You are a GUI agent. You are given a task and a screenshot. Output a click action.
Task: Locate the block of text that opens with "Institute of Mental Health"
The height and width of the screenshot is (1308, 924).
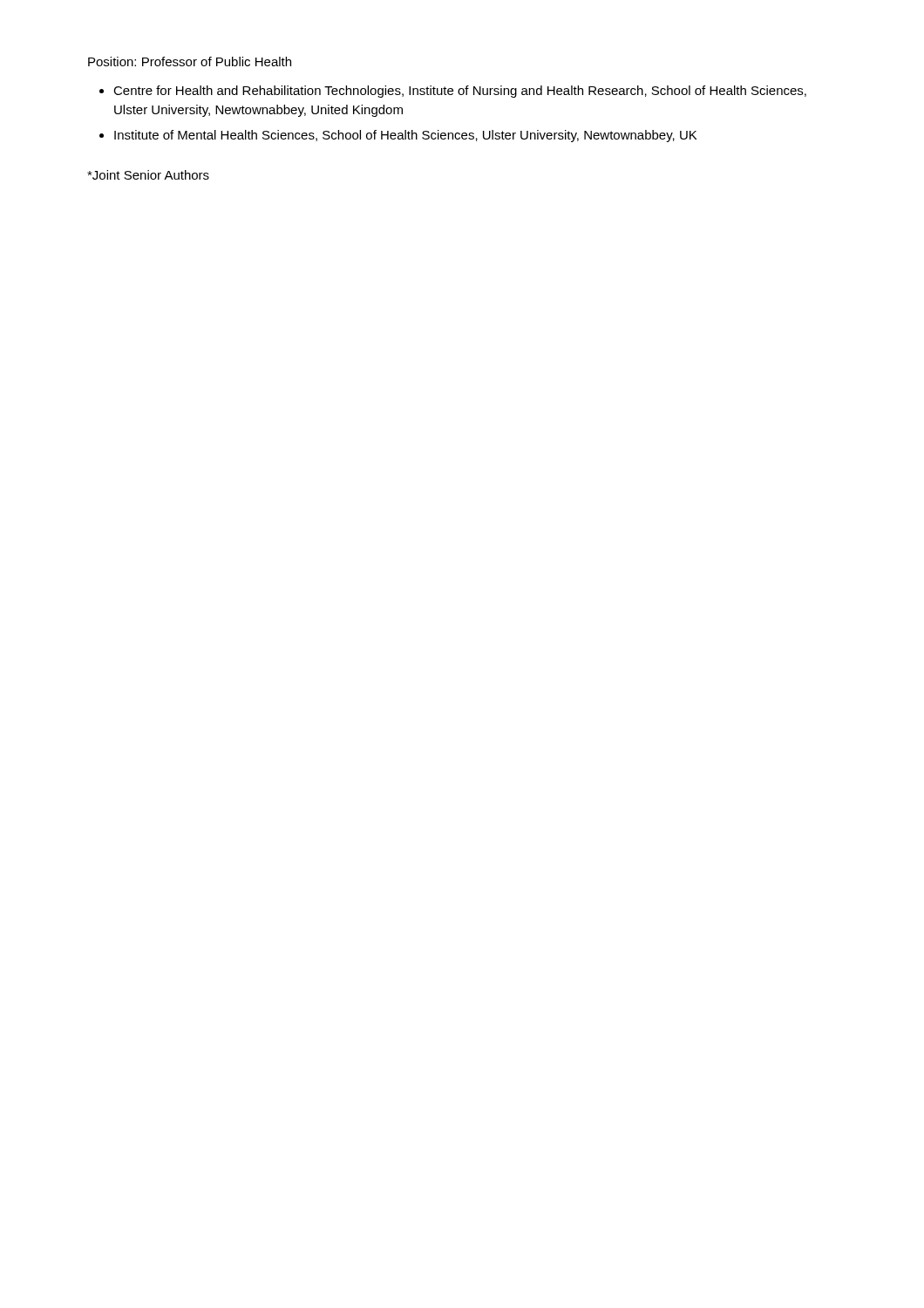[x=405, y=134]
